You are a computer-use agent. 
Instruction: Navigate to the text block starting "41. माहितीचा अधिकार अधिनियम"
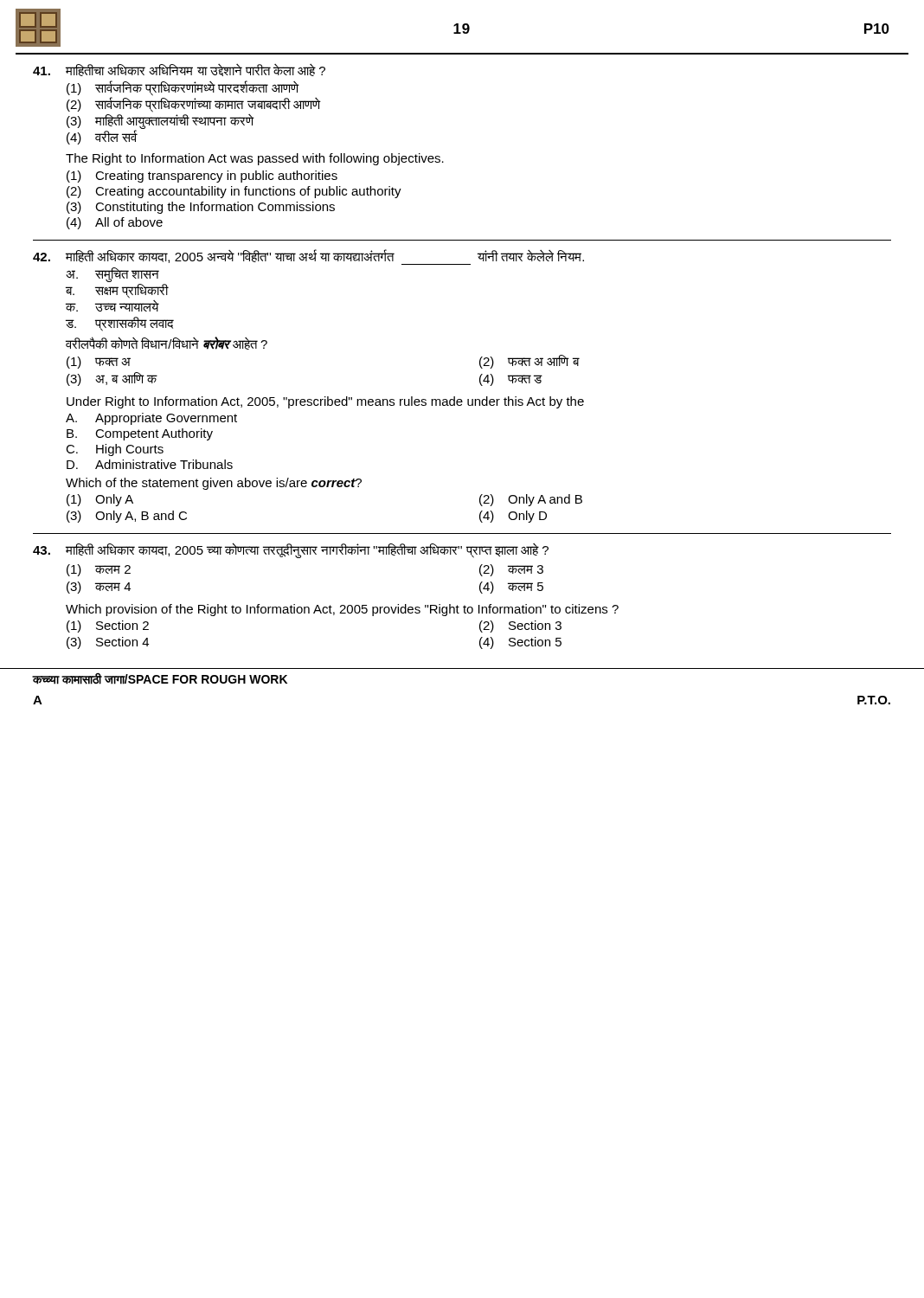pos(179,70)
